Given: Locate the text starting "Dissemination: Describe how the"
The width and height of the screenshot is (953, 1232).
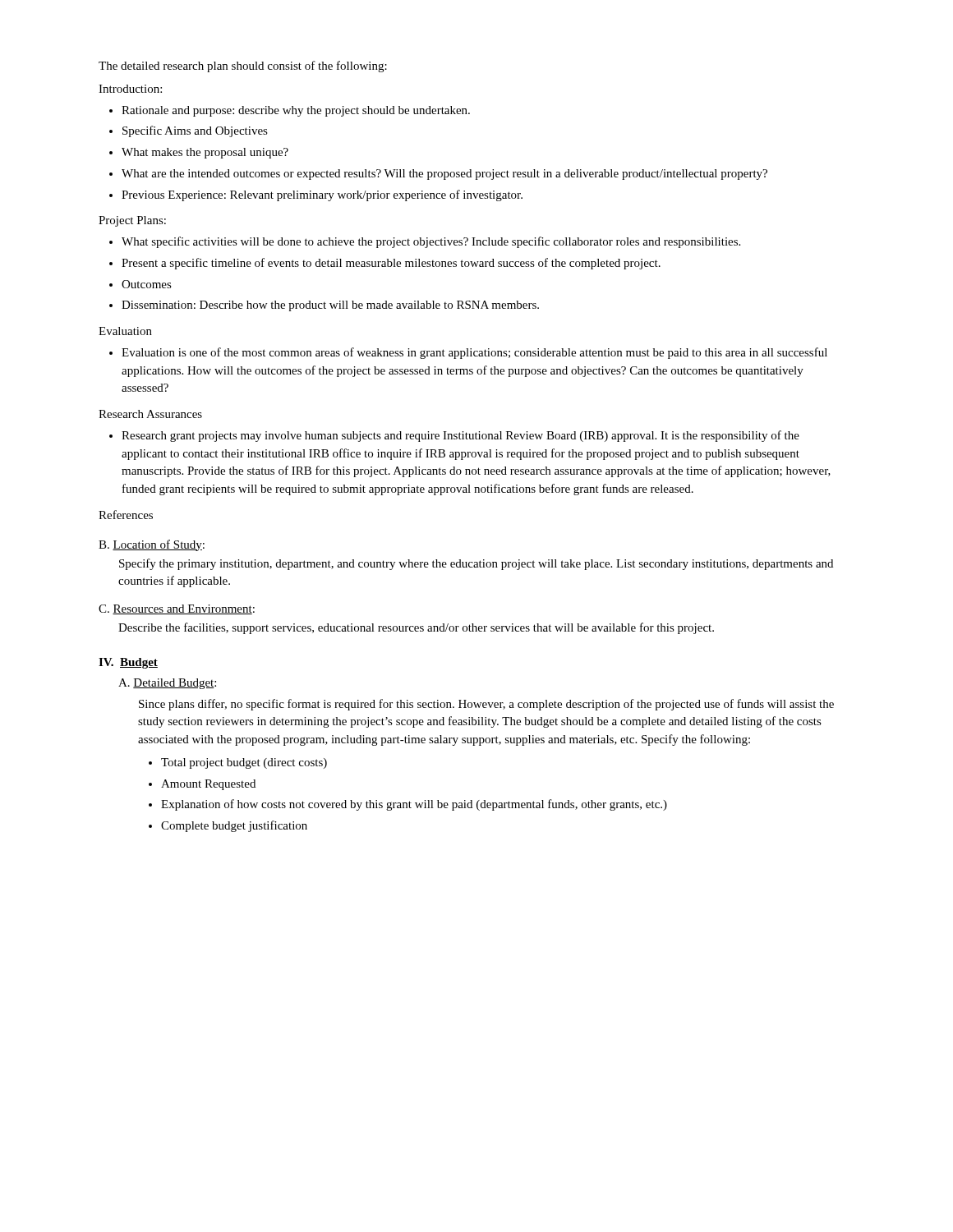Looking at the screenshot, I should click(x=331, y=305).
